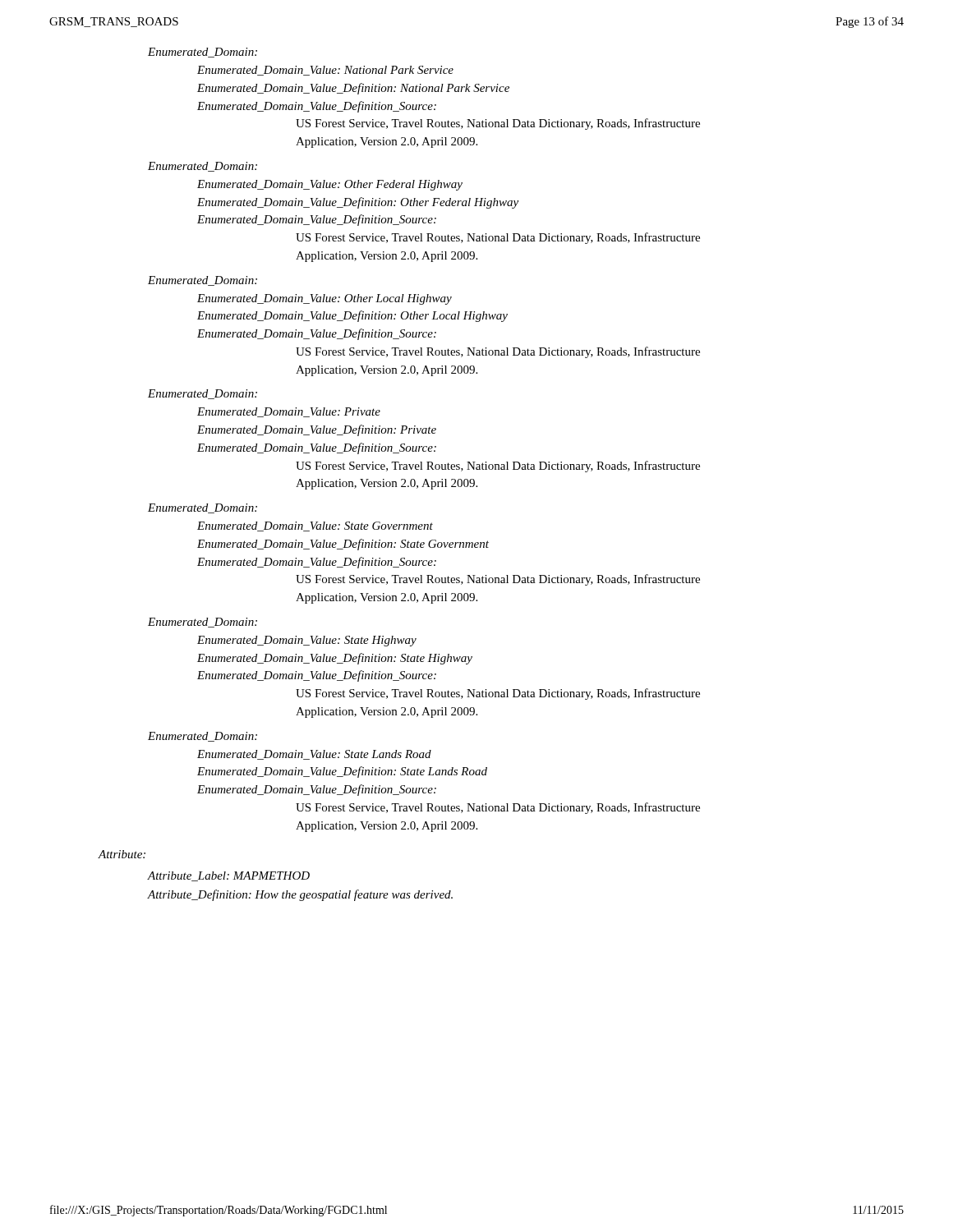Viewport: 953px width, 1232px height.
Task: Select the text block that says "Attribute: Attribute_Label: MAPMETHOD Attribute_Definition: How the"
Action: click(x=122, y=854)
